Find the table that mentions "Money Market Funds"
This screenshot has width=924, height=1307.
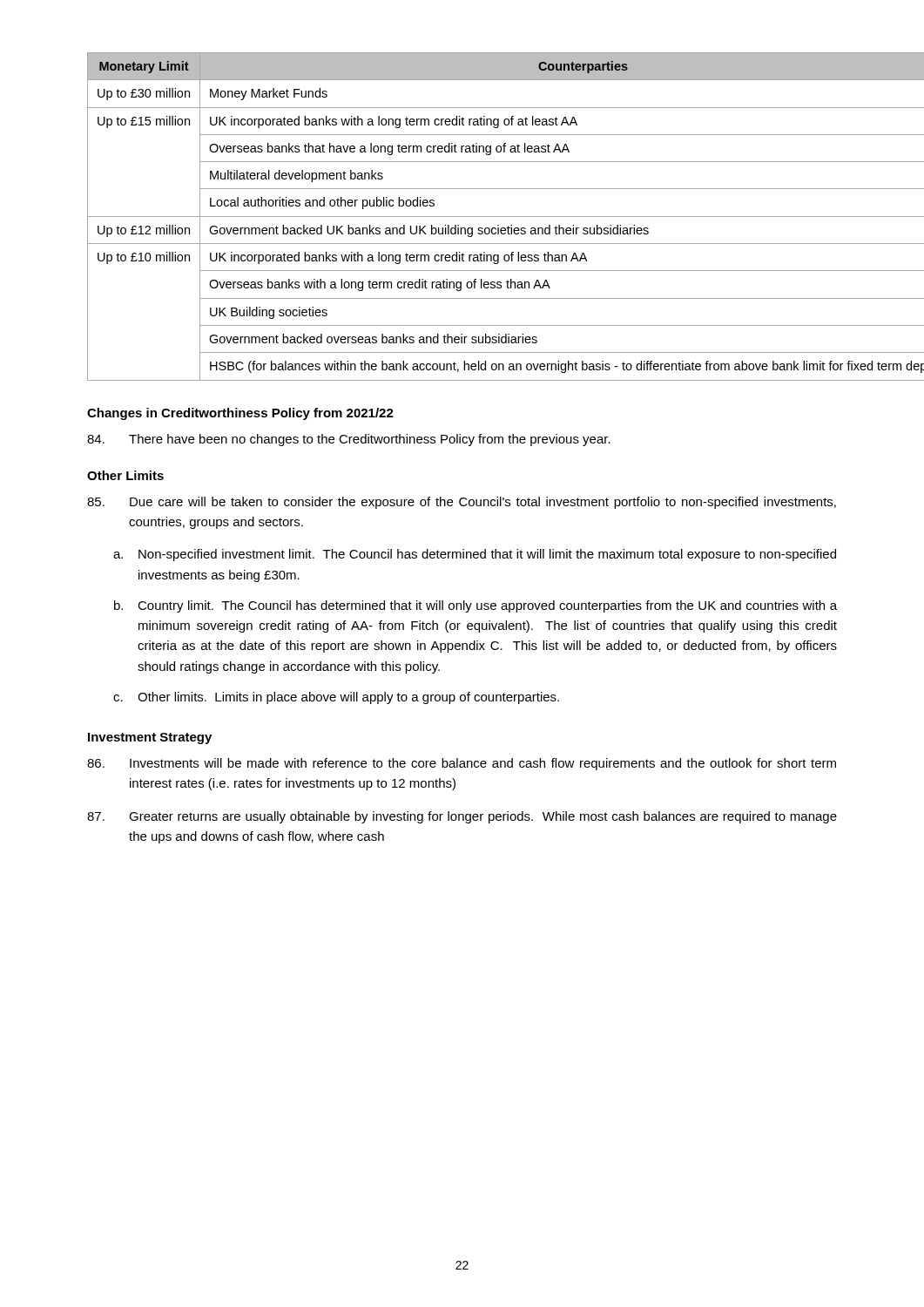[x=462, y=216]
